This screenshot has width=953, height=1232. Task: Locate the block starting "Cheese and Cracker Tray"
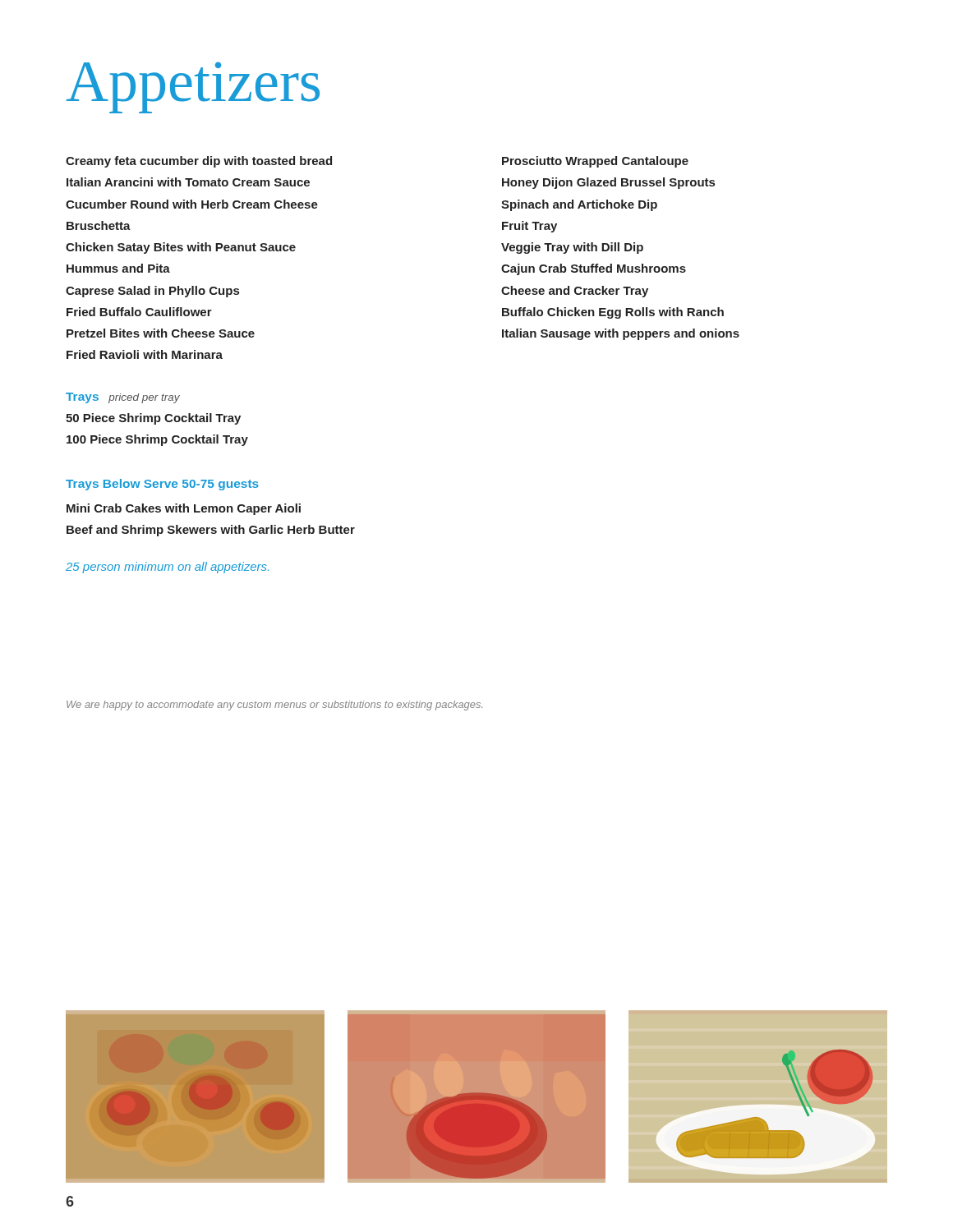[x=575, y=292]
